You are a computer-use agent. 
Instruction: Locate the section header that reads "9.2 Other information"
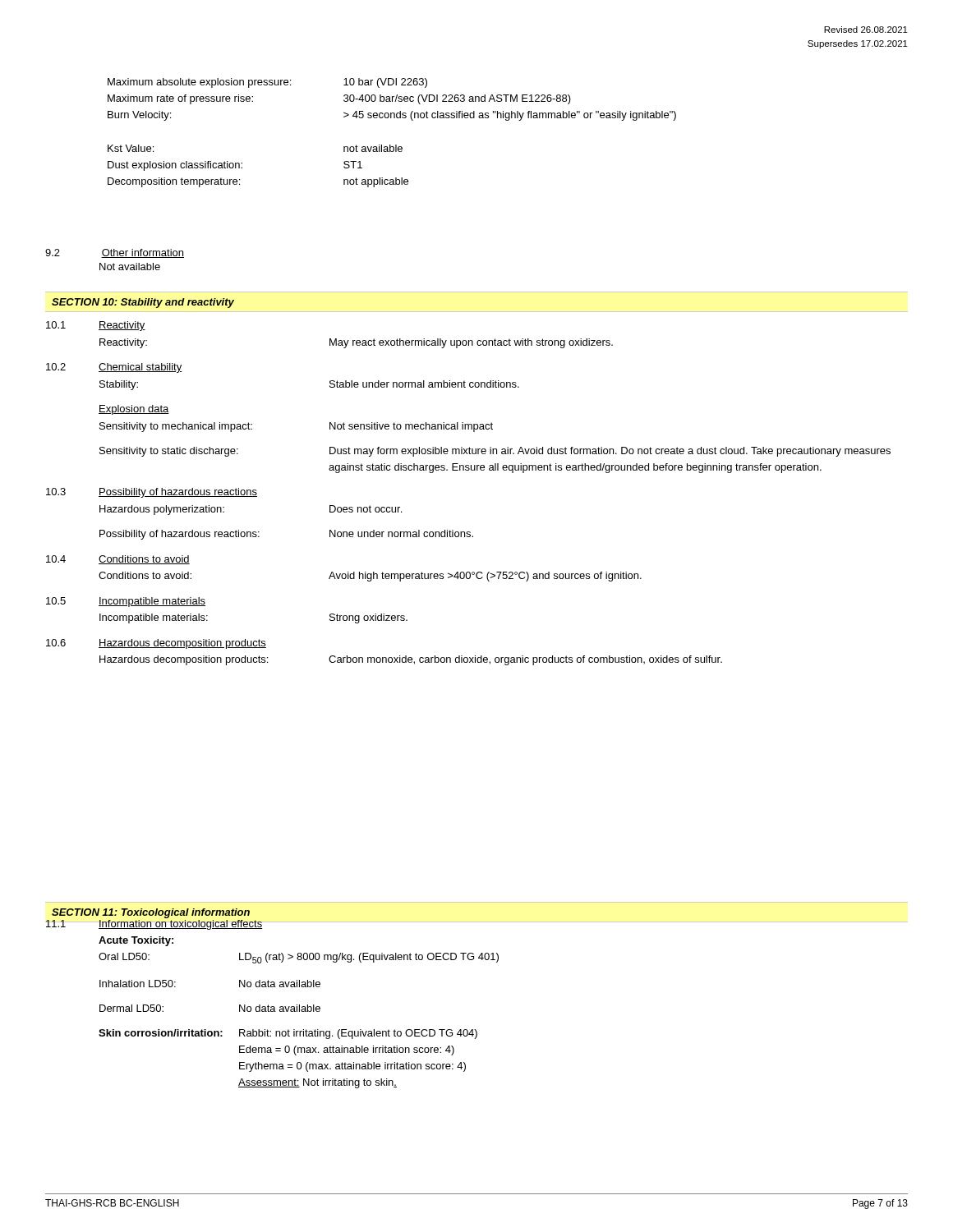115,253
